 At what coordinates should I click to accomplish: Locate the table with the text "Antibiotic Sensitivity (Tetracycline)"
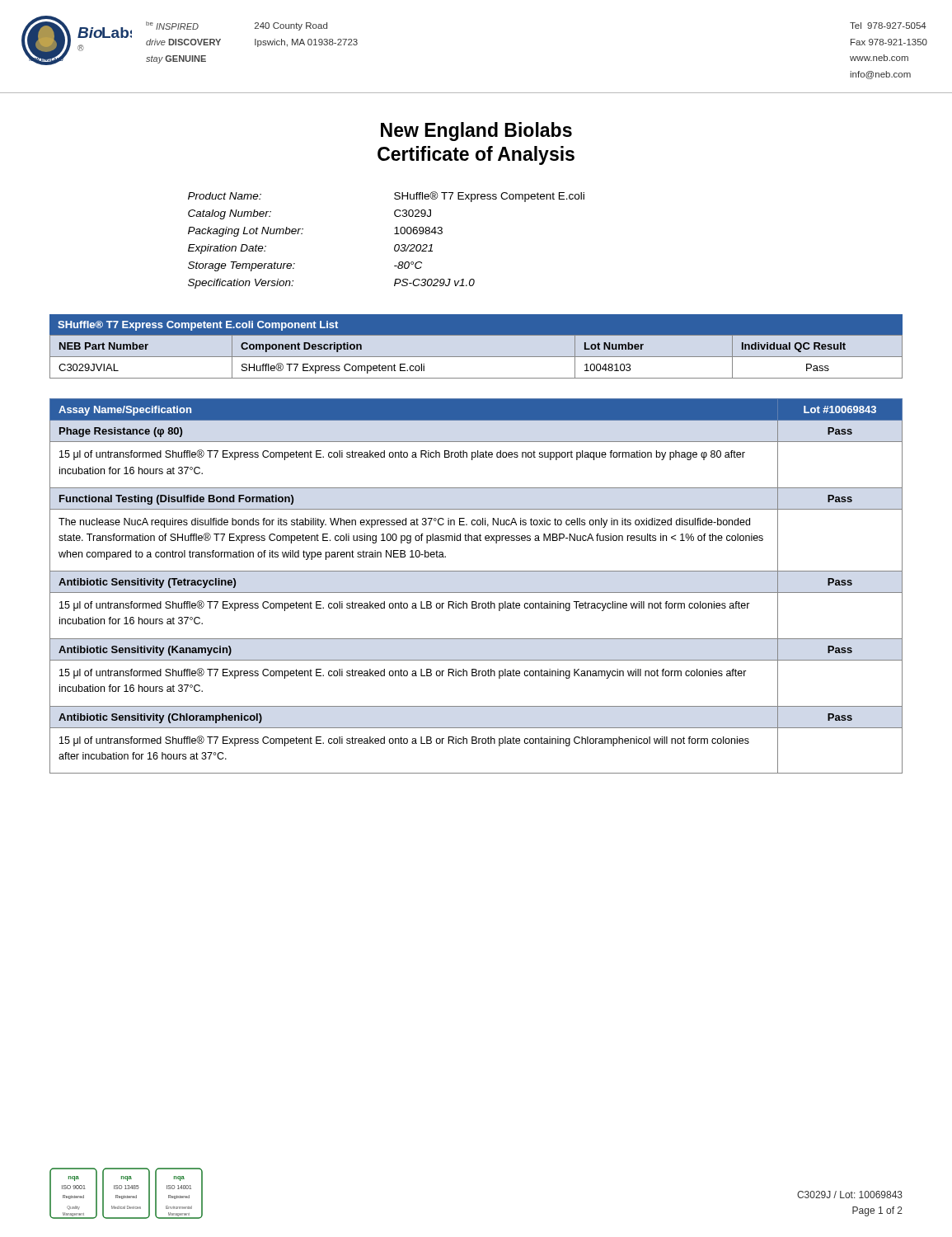476,586
